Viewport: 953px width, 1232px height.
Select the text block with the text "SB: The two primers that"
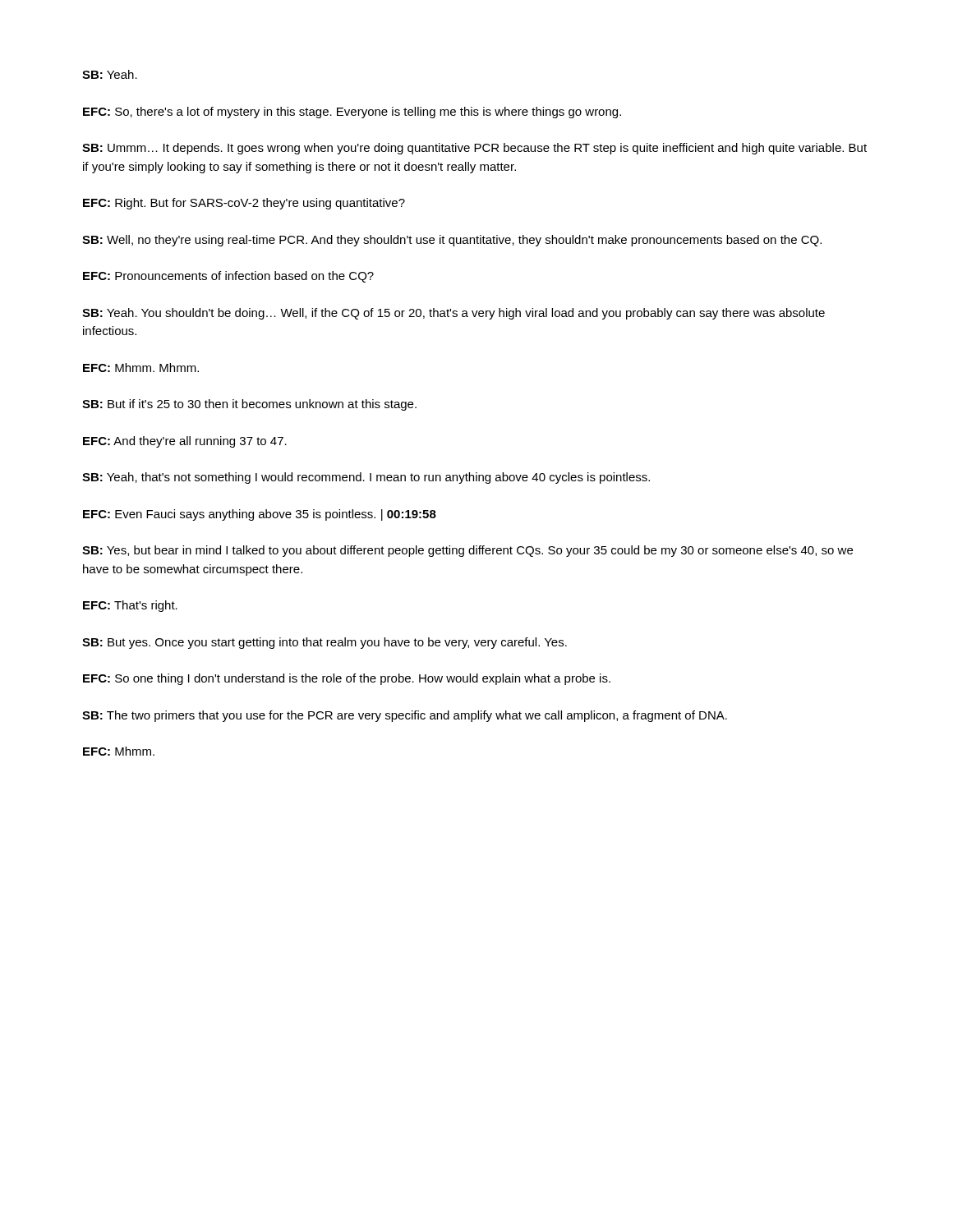(405, 715)
